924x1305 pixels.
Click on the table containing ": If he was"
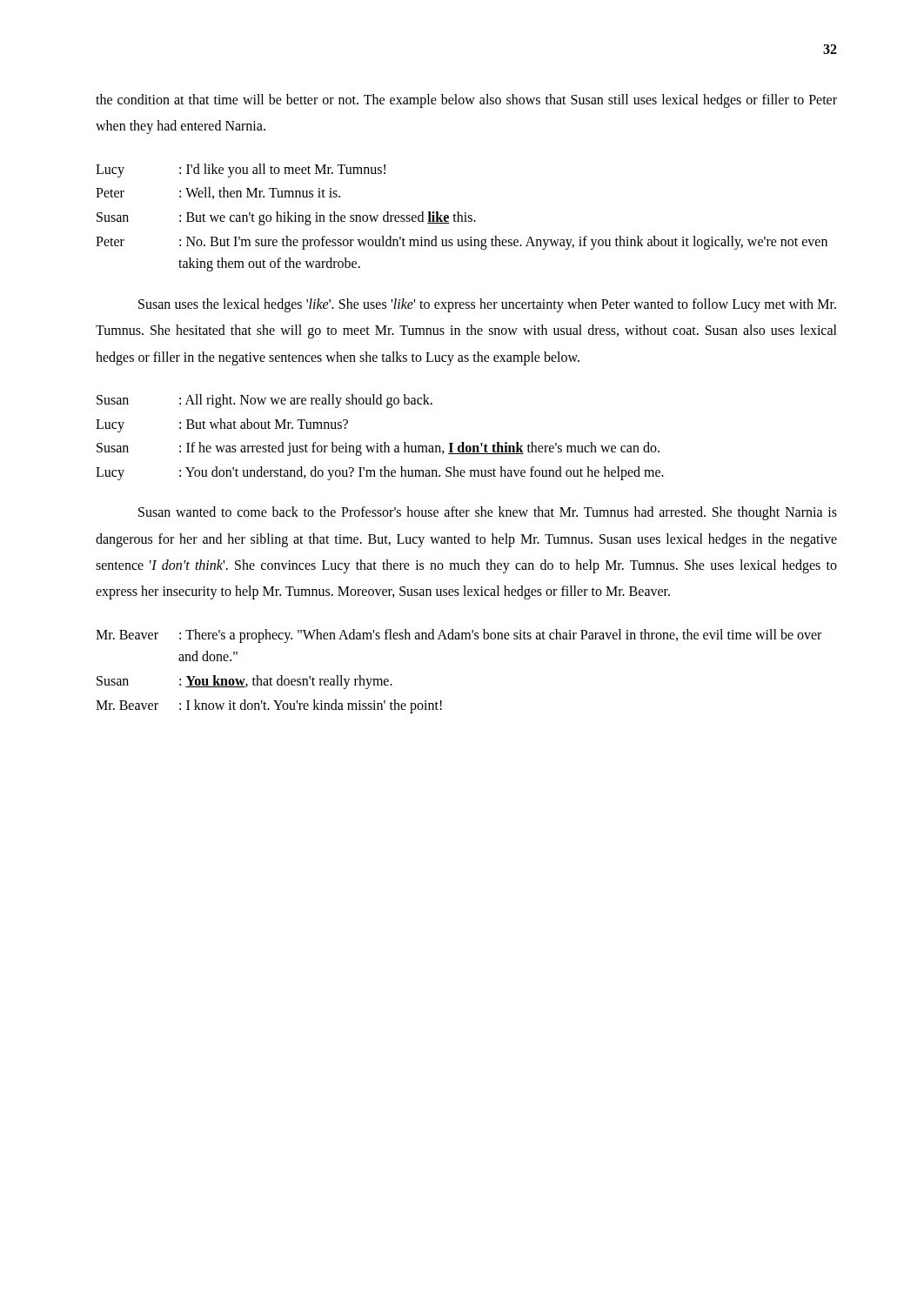[466, 436]
